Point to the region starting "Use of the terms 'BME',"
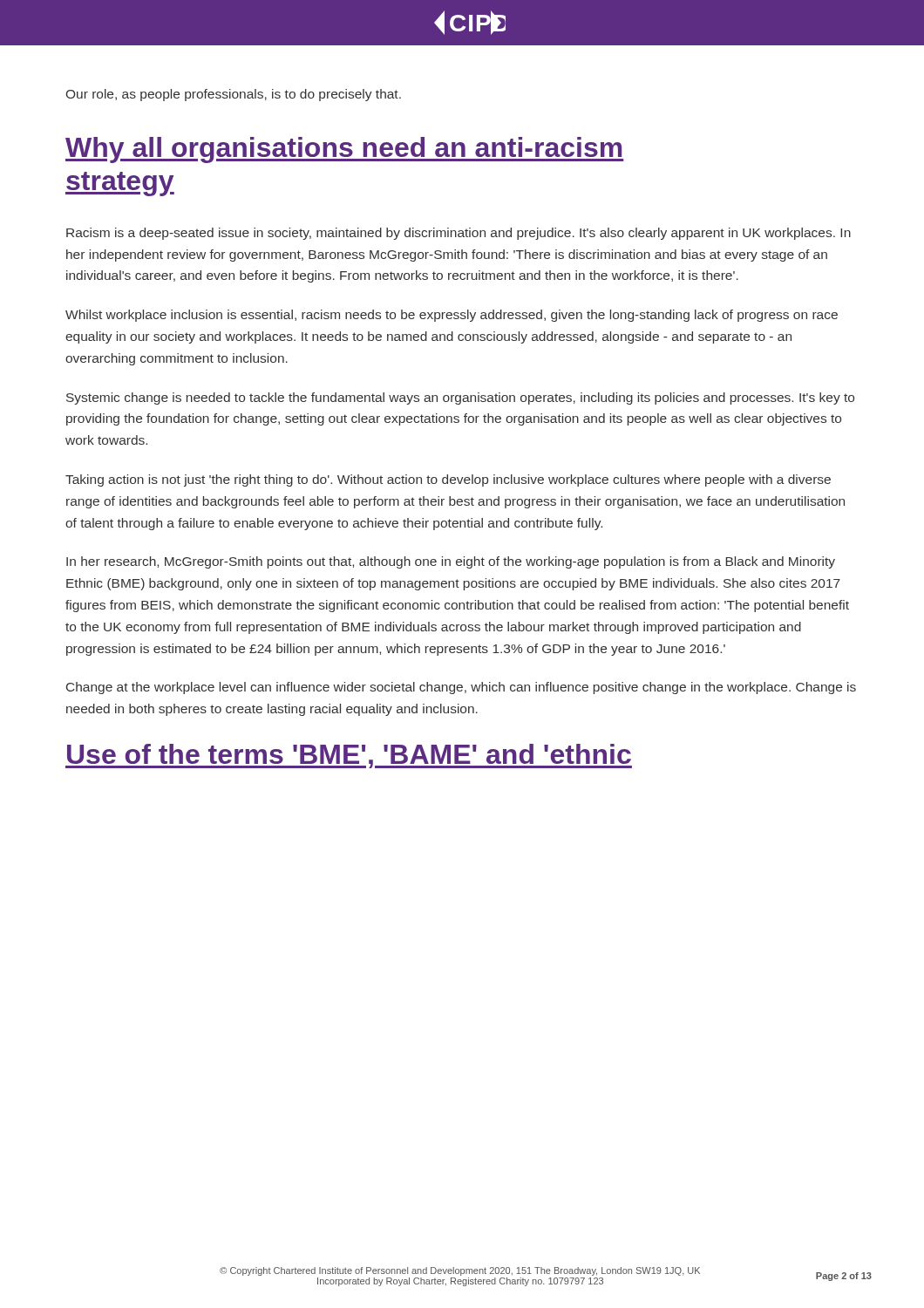924x1308 pixels. (462, 754)
